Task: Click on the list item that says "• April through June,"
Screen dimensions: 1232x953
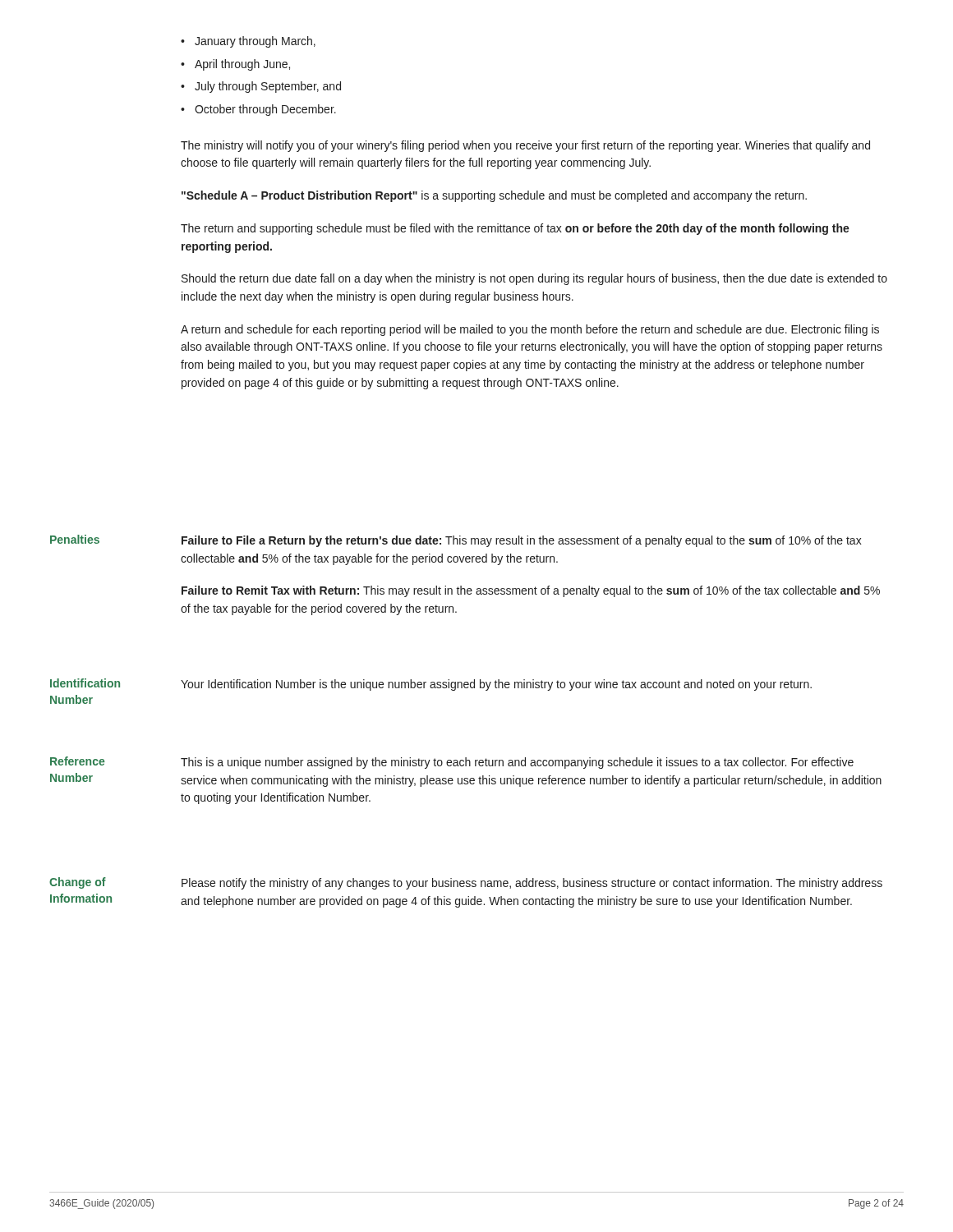Action: click(x=236, y=64)
